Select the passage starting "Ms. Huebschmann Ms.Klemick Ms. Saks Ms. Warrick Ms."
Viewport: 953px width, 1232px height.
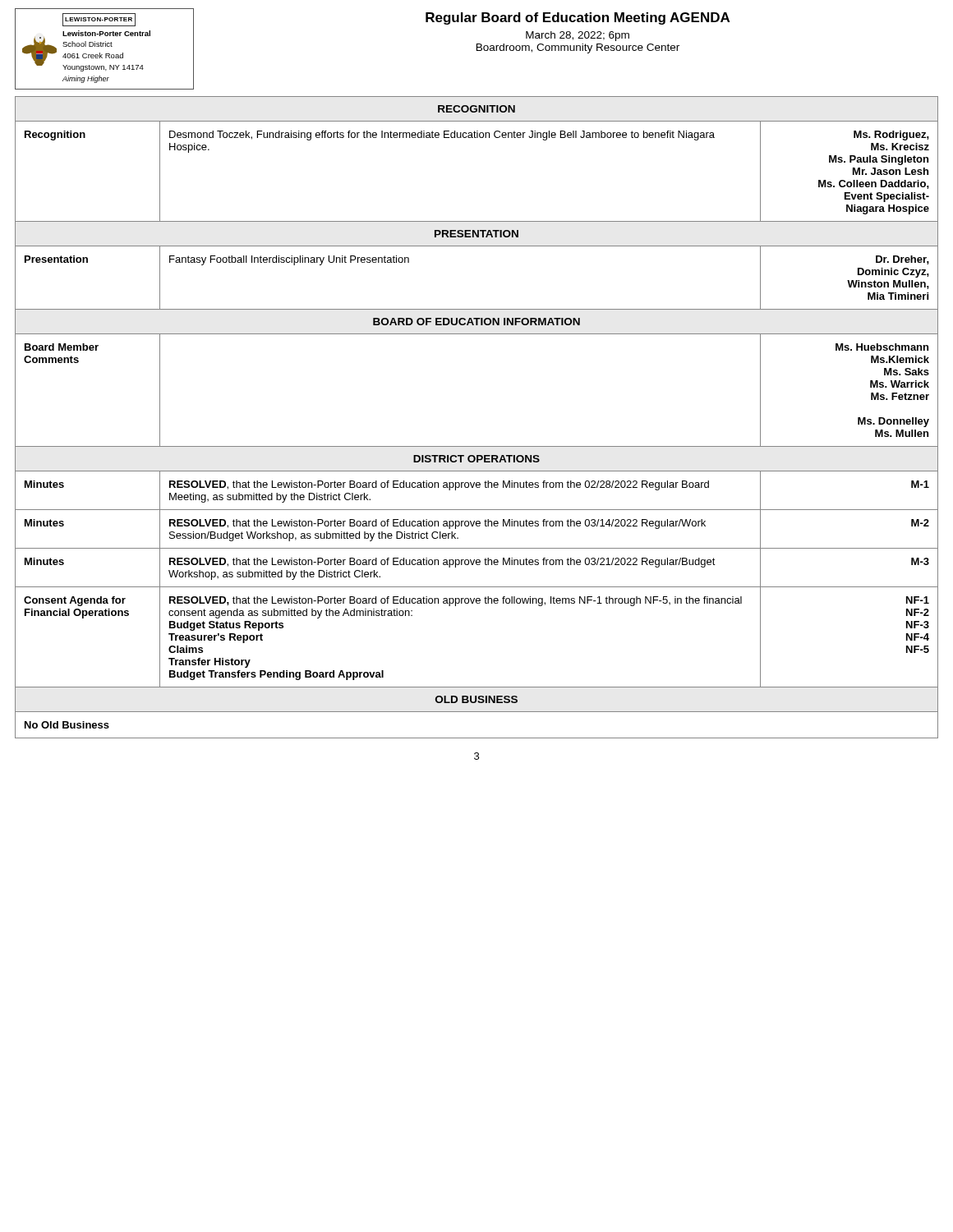[x=882, y=390]
